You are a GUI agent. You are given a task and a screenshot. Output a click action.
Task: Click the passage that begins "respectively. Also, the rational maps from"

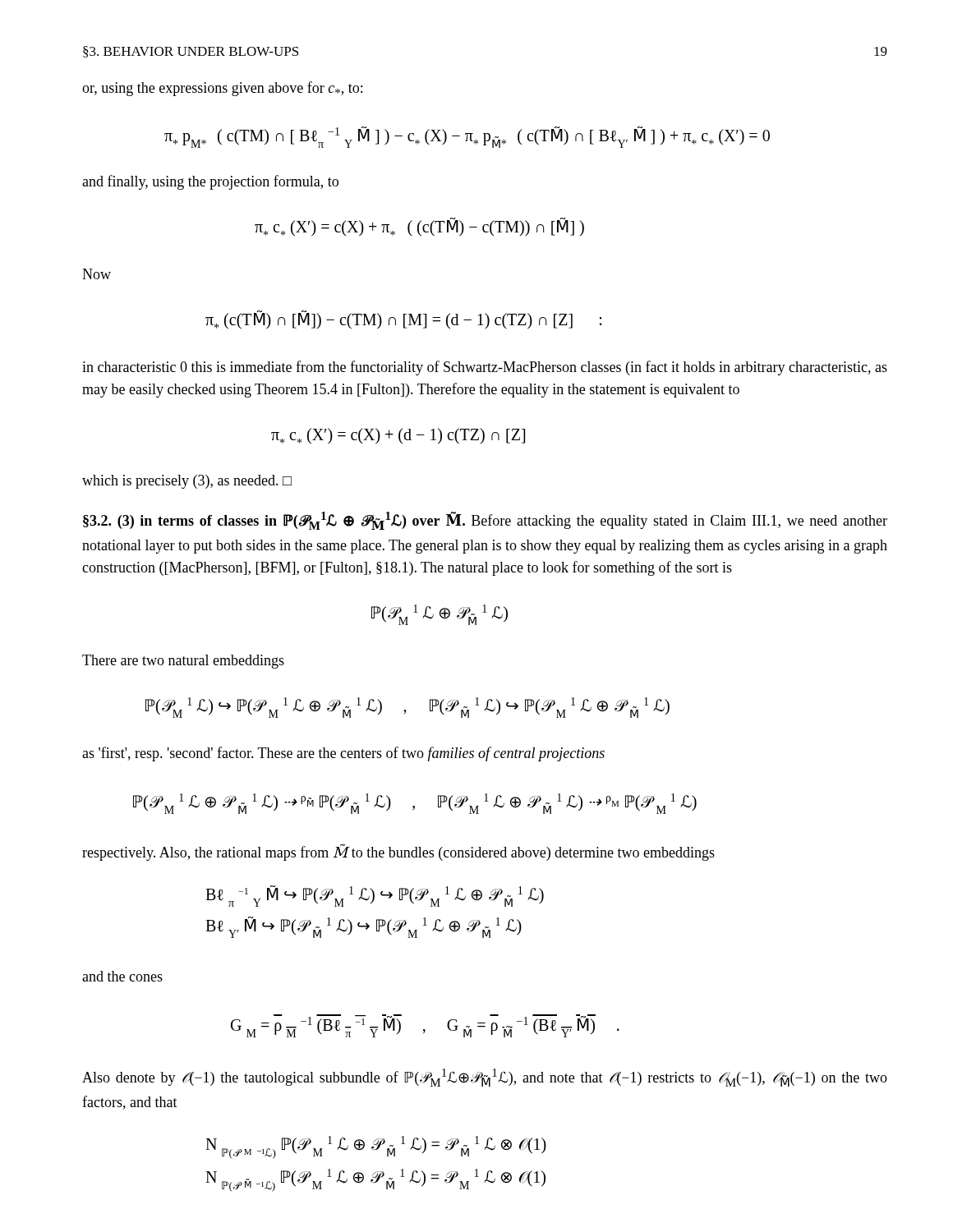pos(485,853)
